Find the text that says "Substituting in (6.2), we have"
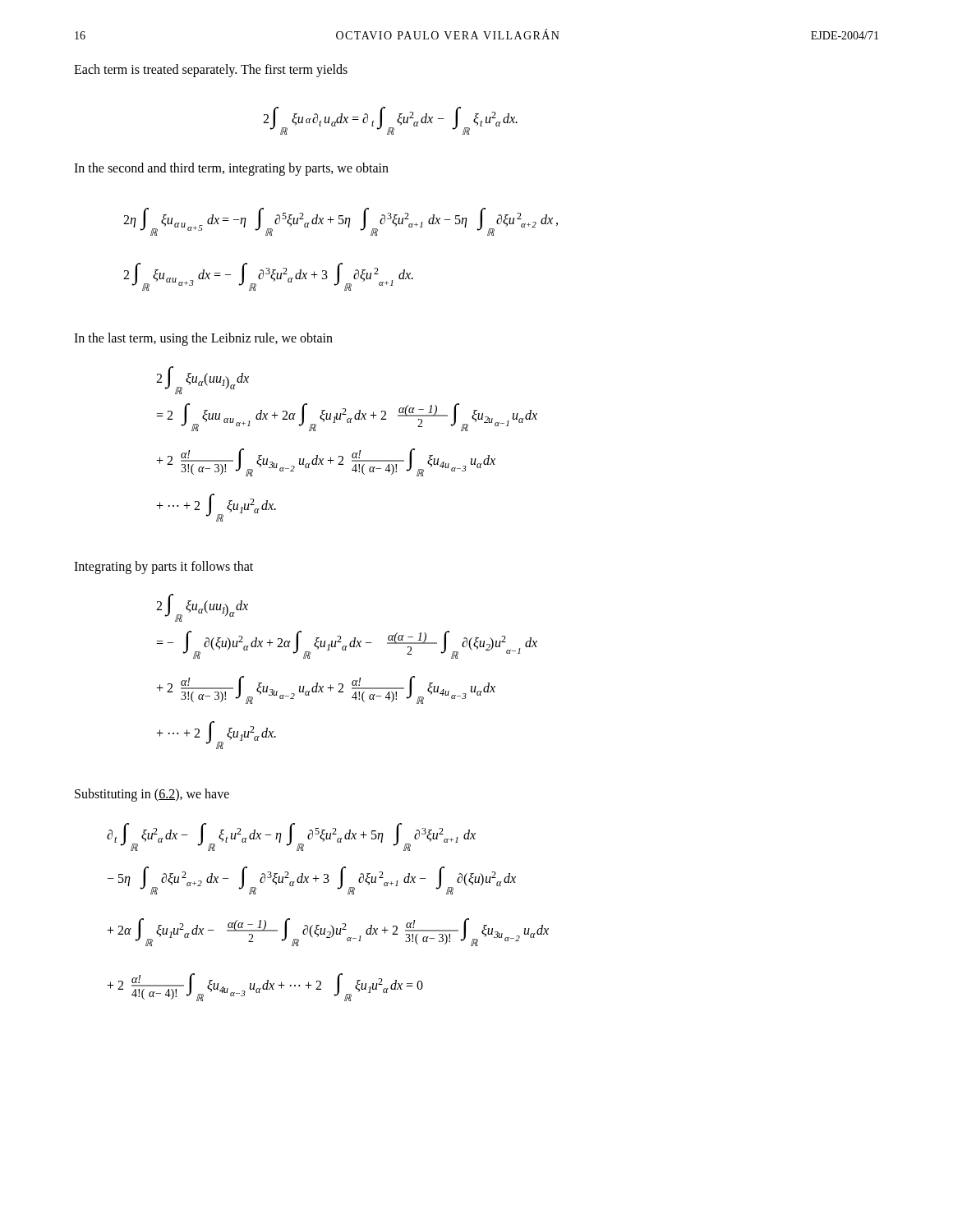 [152, 794]
